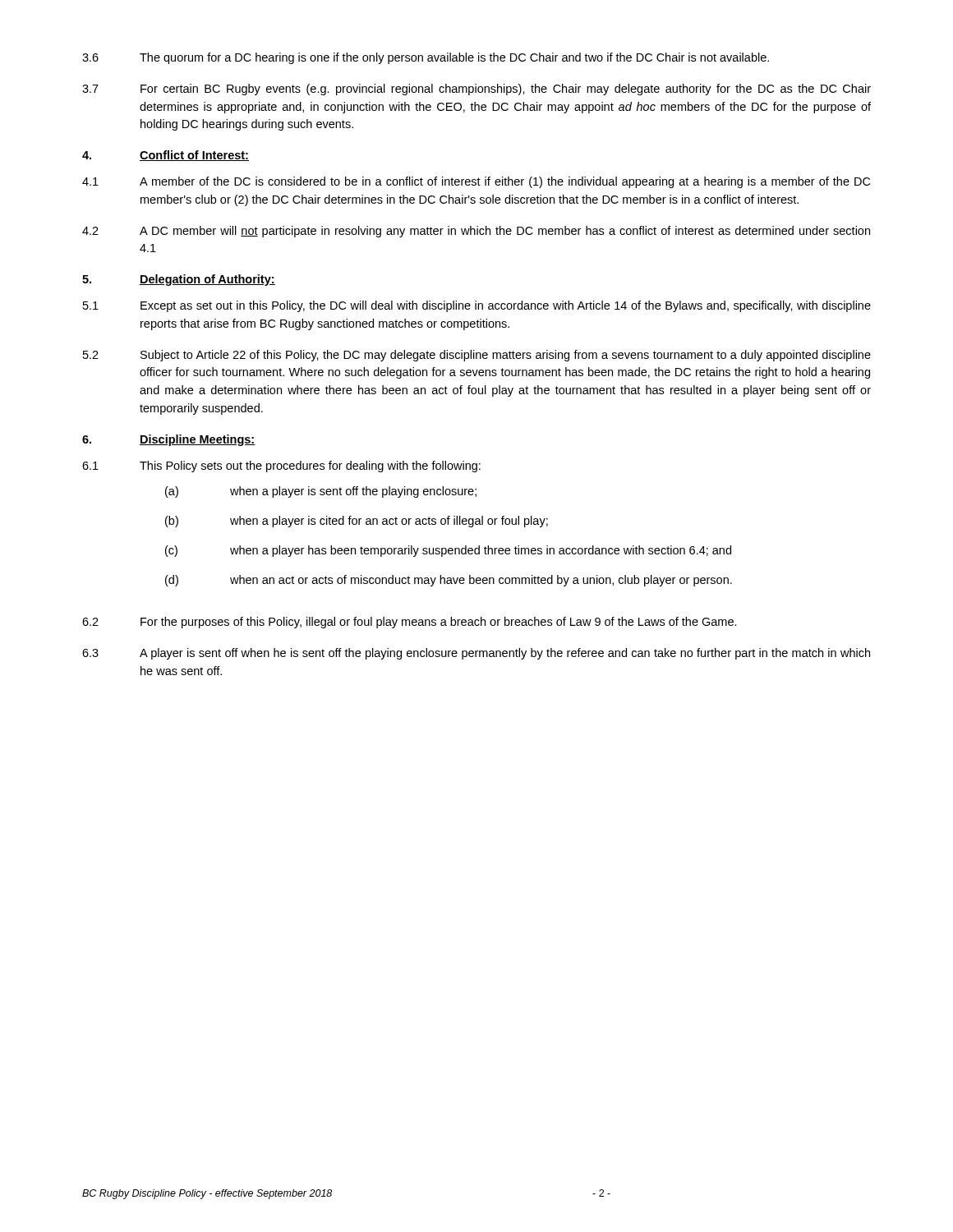Select the text block starting "(d) when an act or acts of misconduct"
Viewport: 953px width, 1232px height.
coord(505,580)
